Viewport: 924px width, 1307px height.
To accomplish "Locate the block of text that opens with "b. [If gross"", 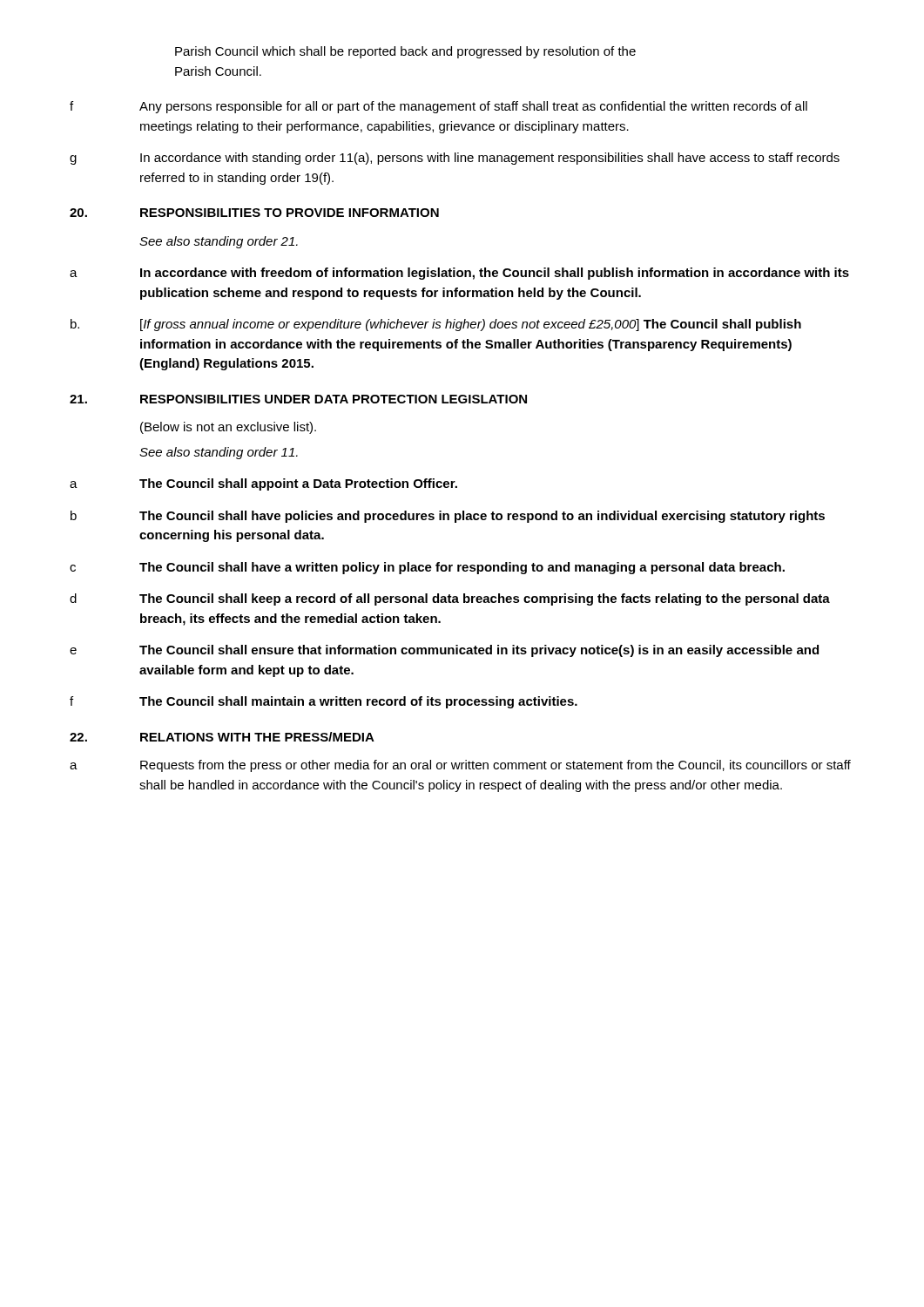I will click(462, 344).
